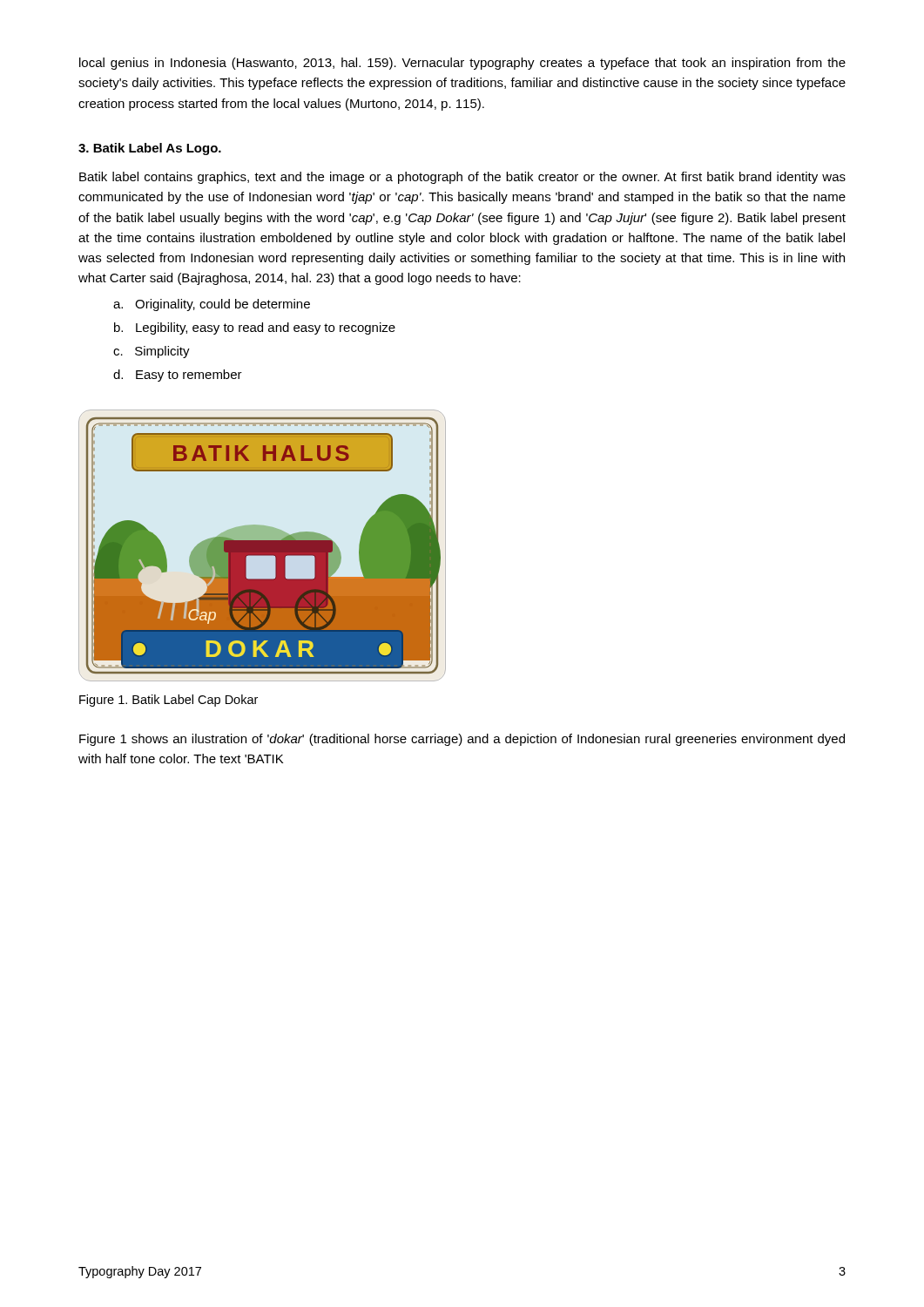Select the region starting "Batik label contains"
The width and height of the screenshot is (924, 1307).
462,227
